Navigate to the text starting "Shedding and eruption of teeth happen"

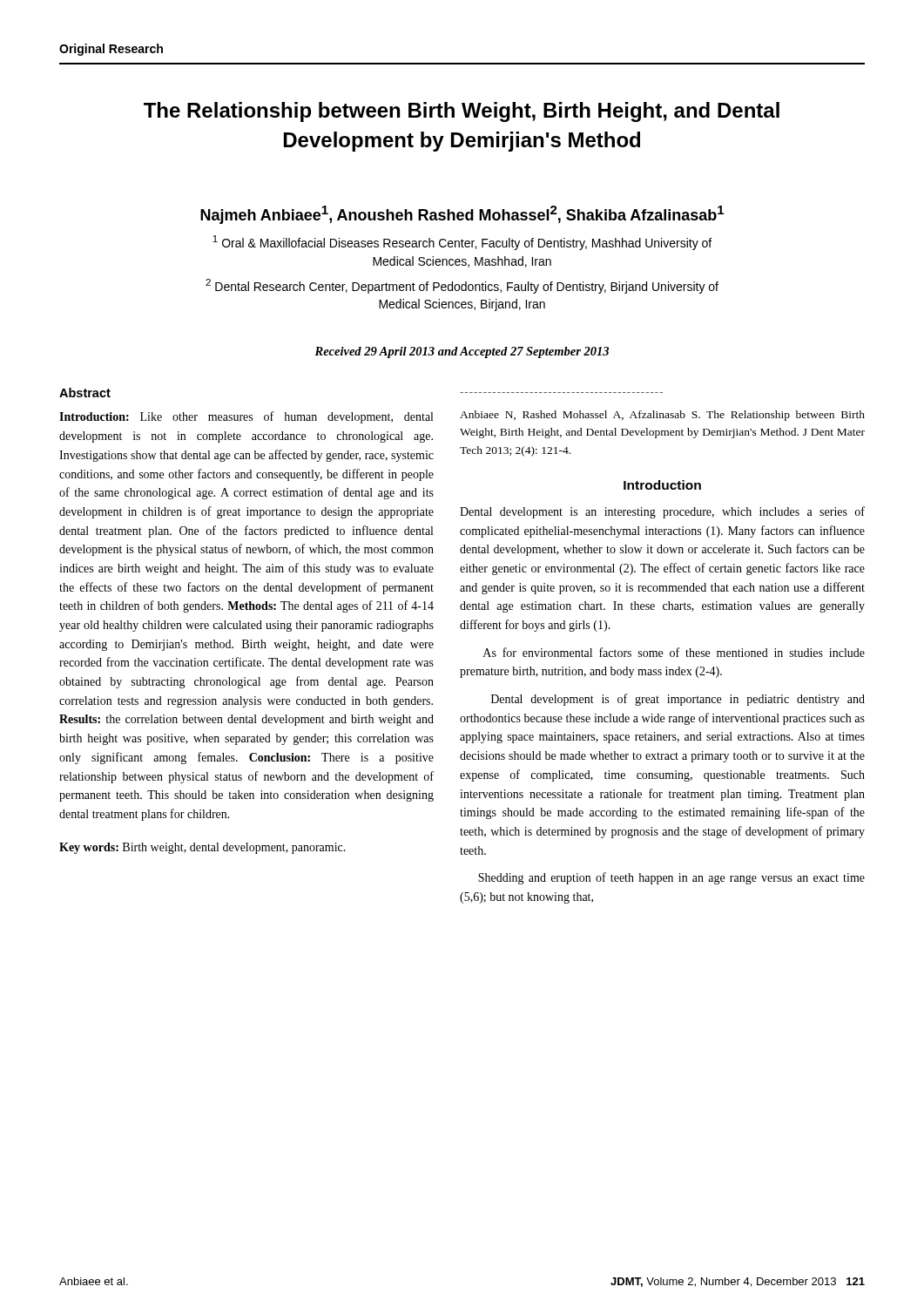tap(662, 888)
